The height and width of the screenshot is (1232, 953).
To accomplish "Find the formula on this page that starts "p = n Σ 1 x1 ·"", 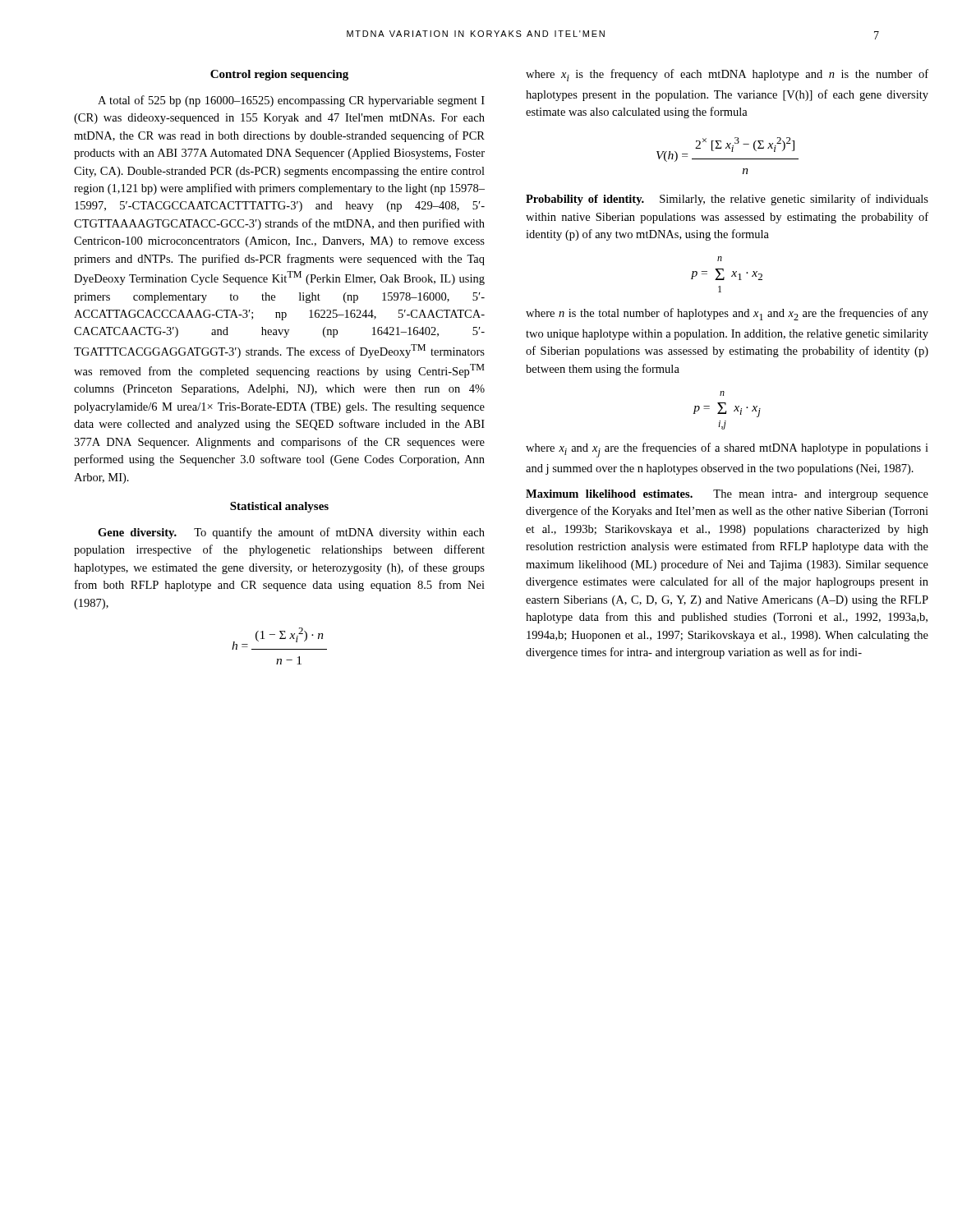I will [727, 274].
